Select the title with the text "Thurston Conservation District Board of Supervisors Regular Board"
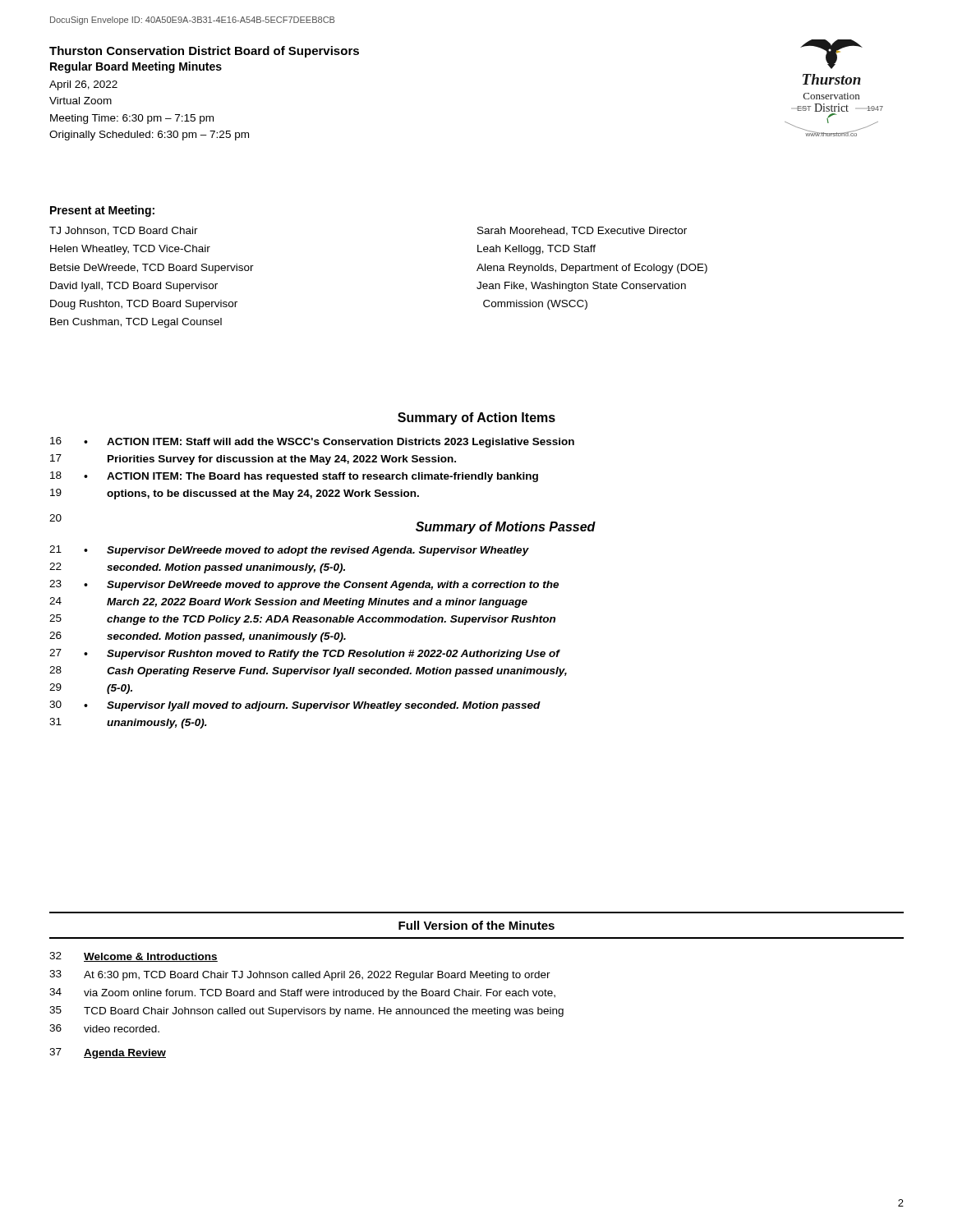Viewport: 953px width, 1232px height. pos(204,52)
